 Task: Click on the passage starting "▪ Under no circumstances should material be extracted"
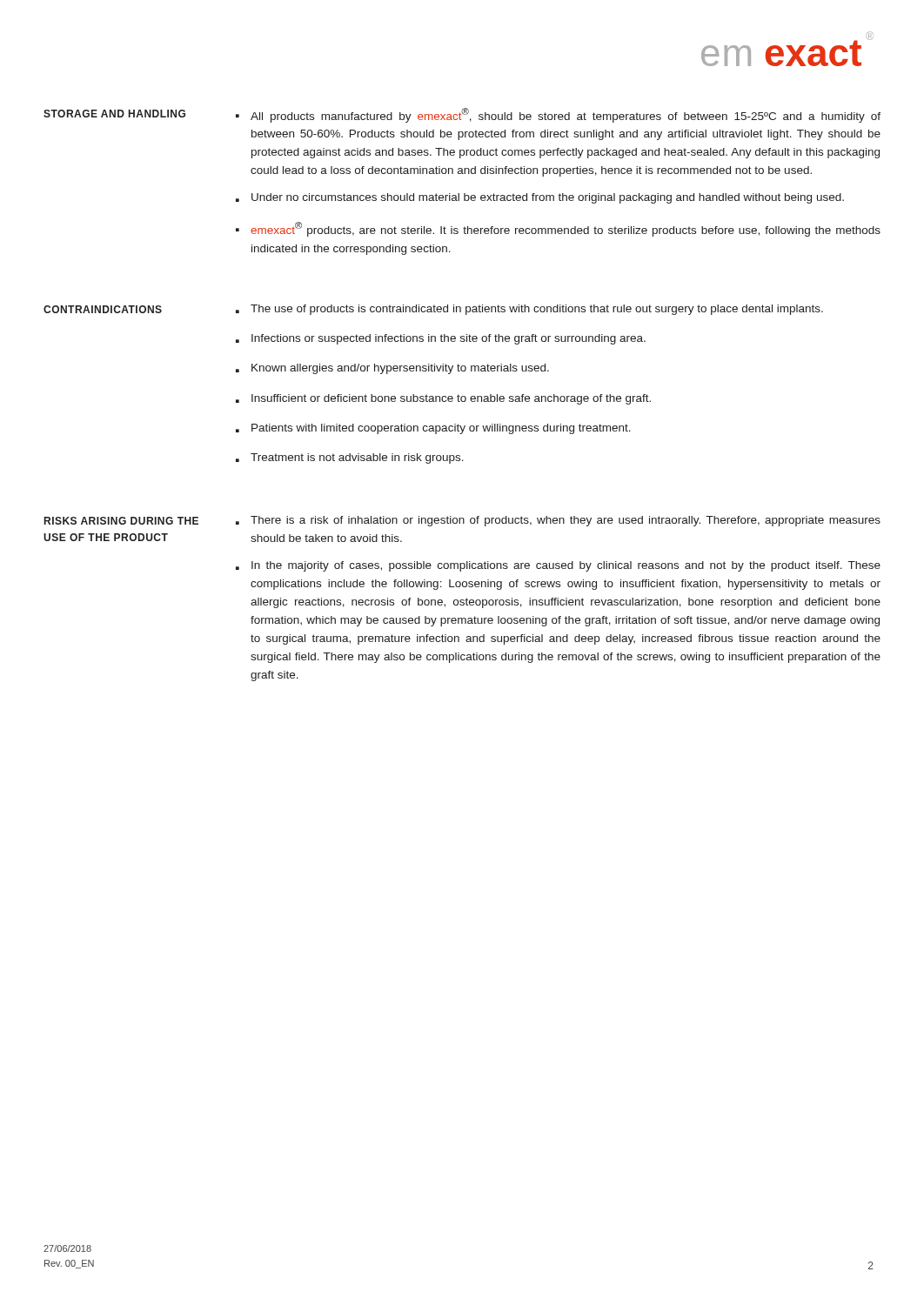(x=558, y=200)
